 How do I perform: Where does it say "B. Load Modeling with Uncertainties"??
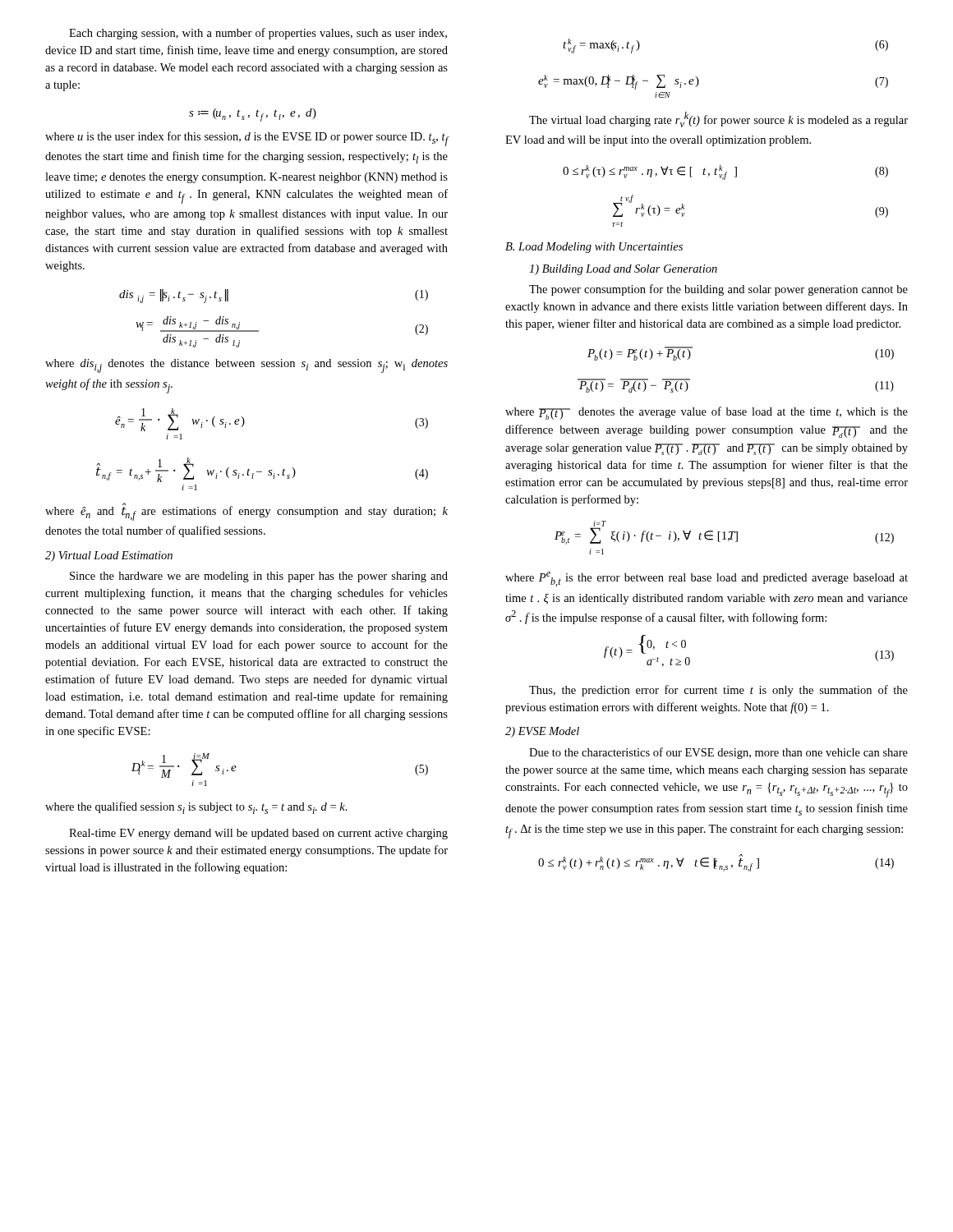594,247
